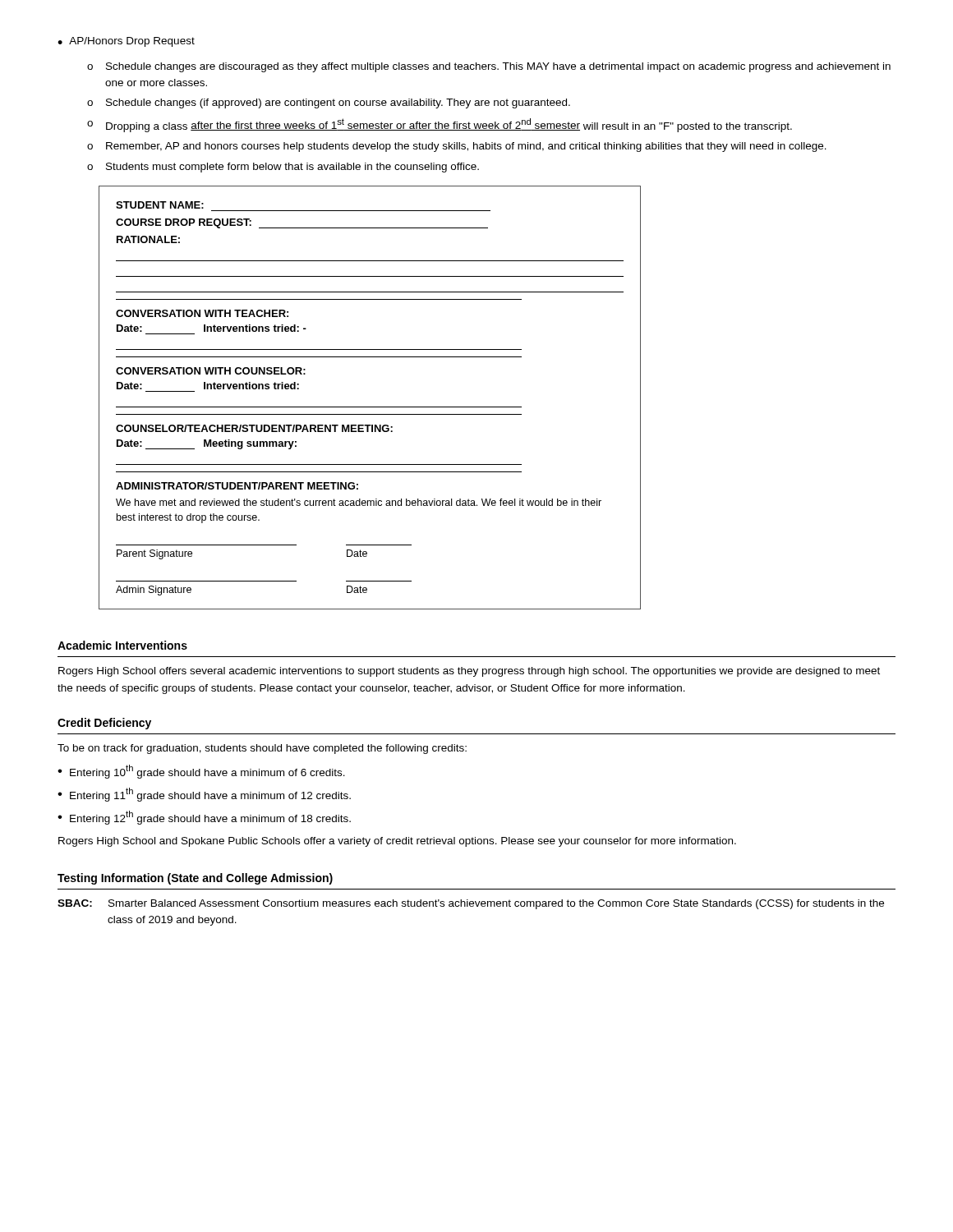Image resolution: width=953 pixels, height=1232 pixels.
Task: Find the text starting "o Dropping a class"
Action: coord(440,124)
